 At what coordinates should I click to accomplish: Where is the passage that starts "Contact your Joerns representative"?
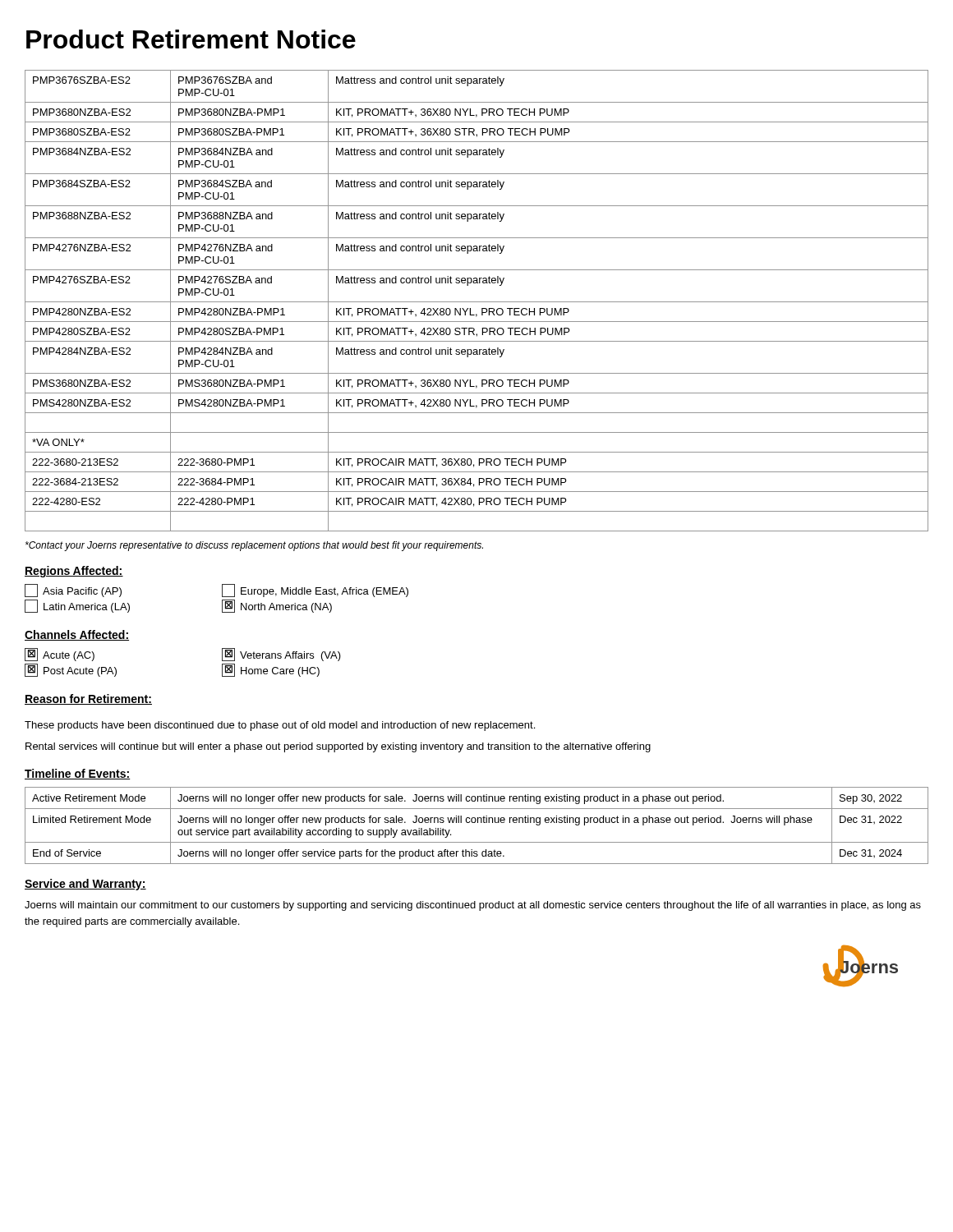point(476,545)
